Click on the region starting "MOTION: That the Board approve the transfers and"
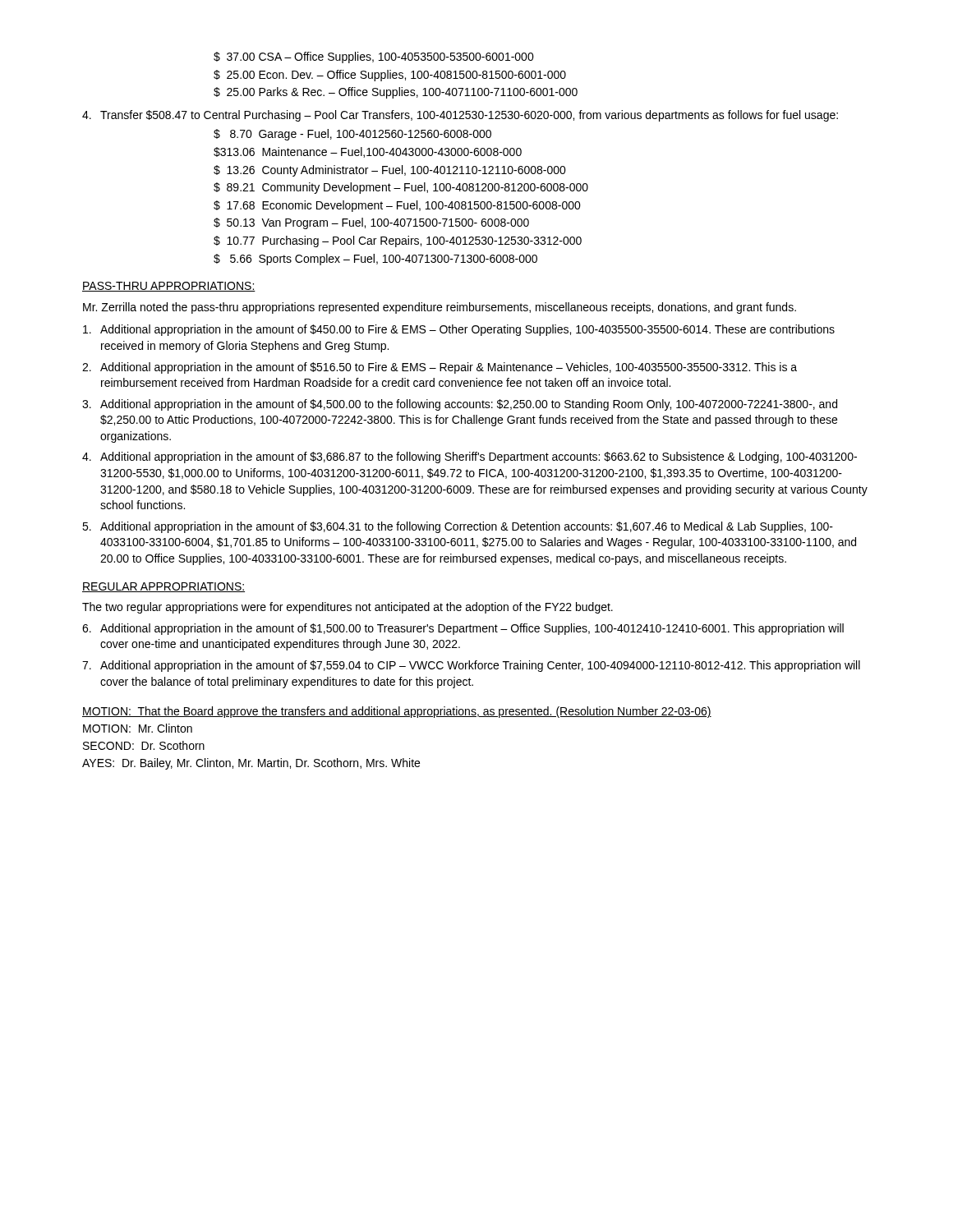This screenshot has height=1232, width=953. coord(397,712)
